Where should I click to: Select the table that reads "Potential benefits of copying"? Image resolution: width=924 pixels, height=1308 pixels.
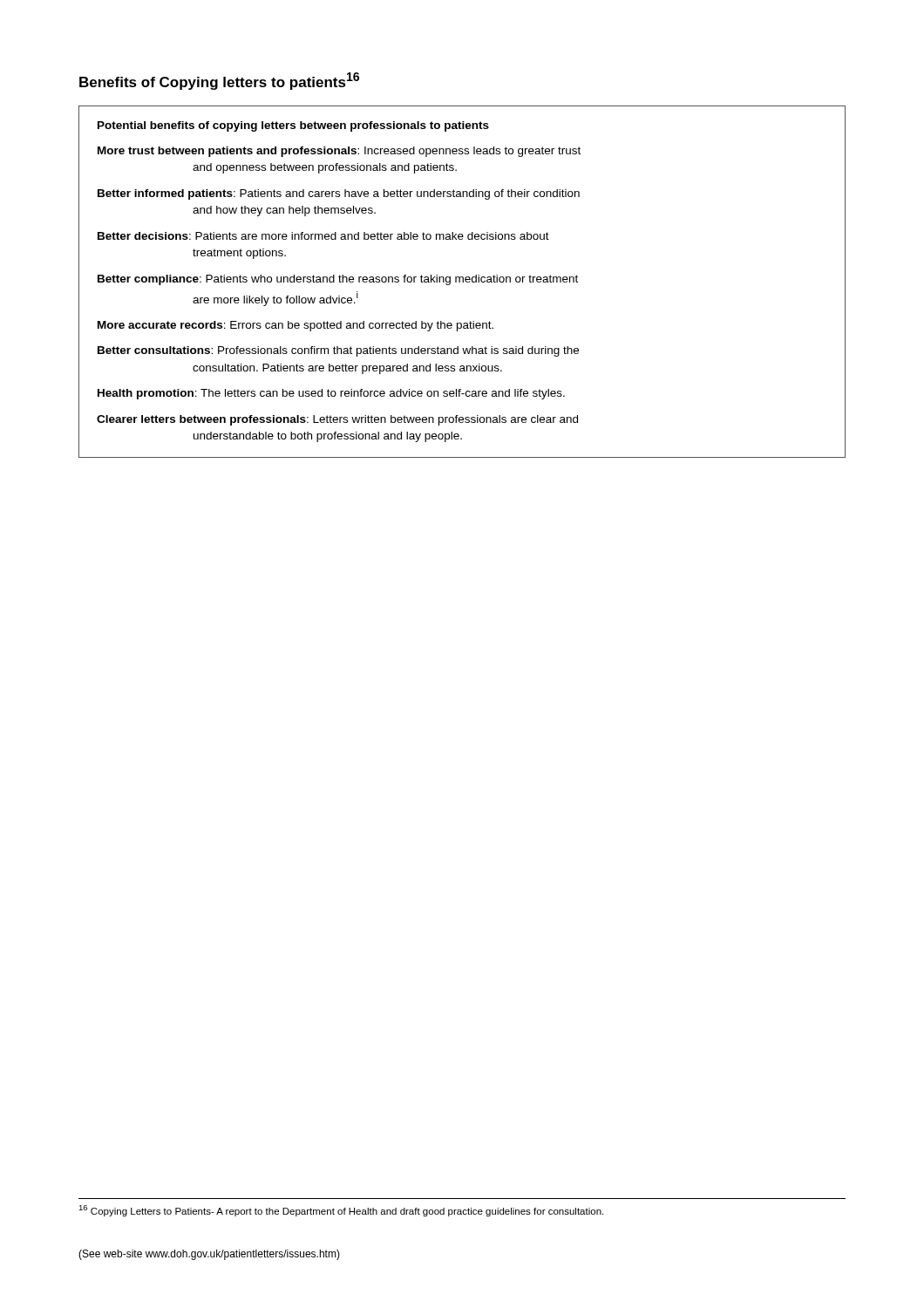click(462, 281)
